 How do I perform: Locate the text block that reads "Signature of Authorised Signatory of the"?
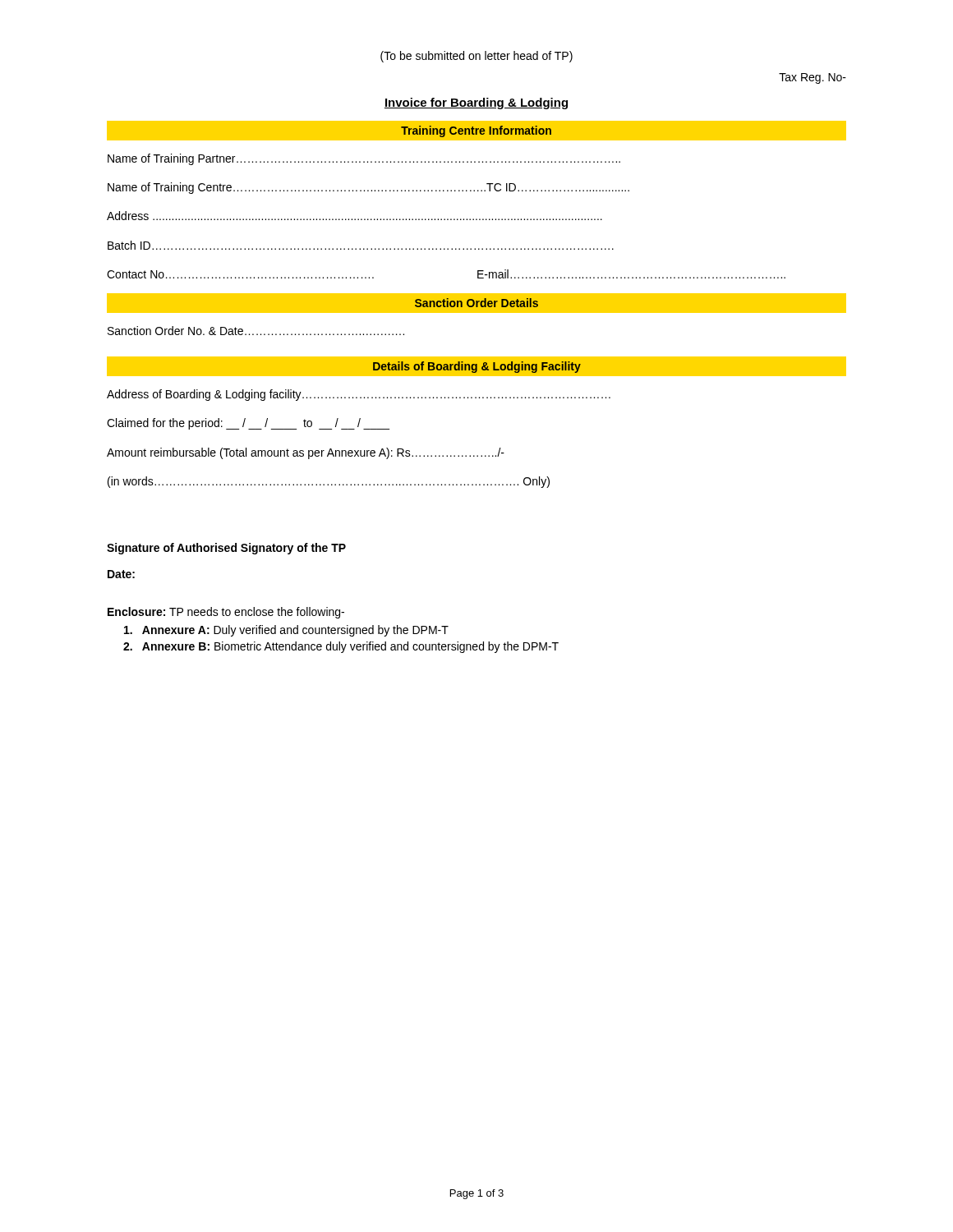[x=226, y=548]
